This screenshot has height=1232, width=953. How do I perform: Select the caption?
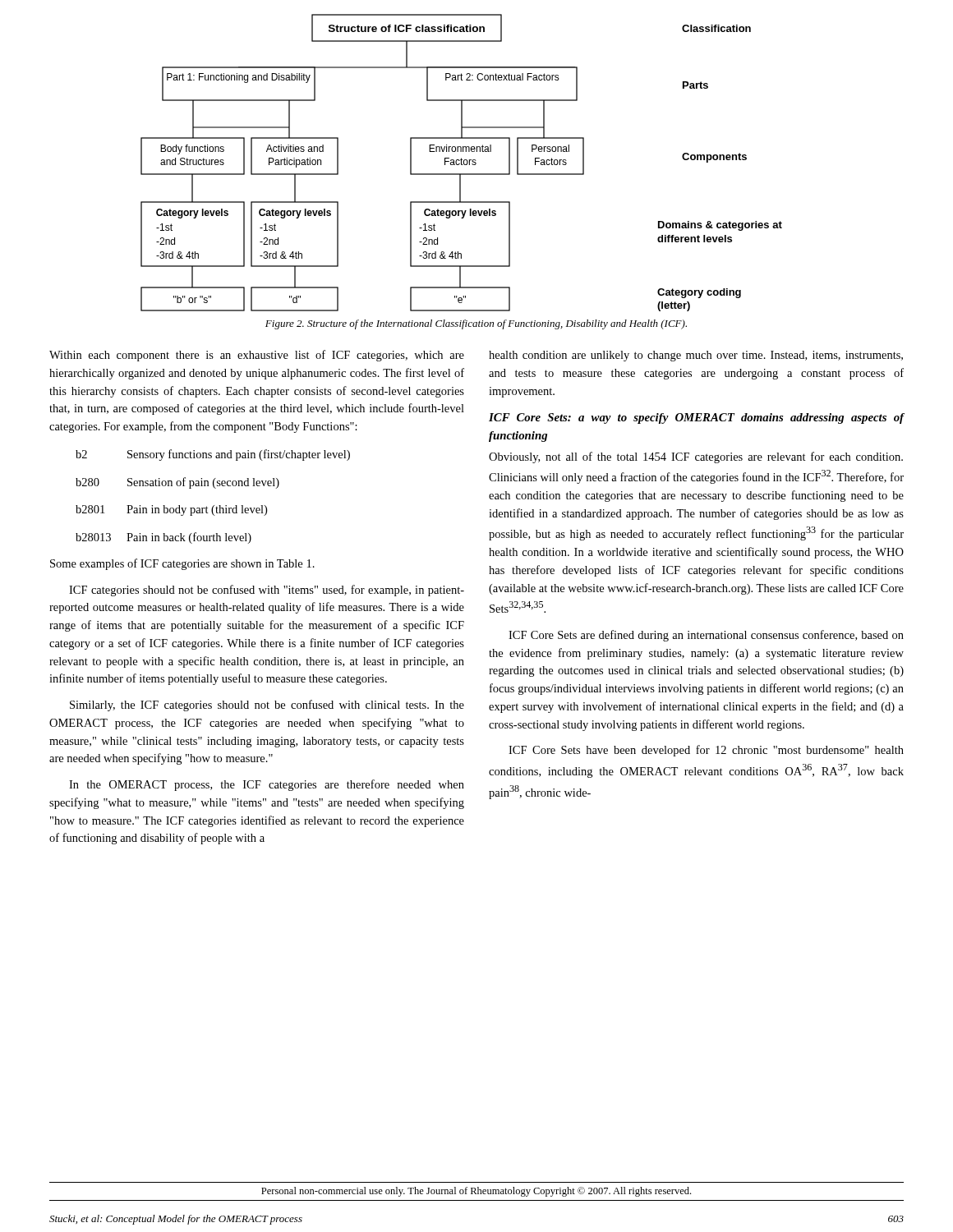tap(476, 323)
